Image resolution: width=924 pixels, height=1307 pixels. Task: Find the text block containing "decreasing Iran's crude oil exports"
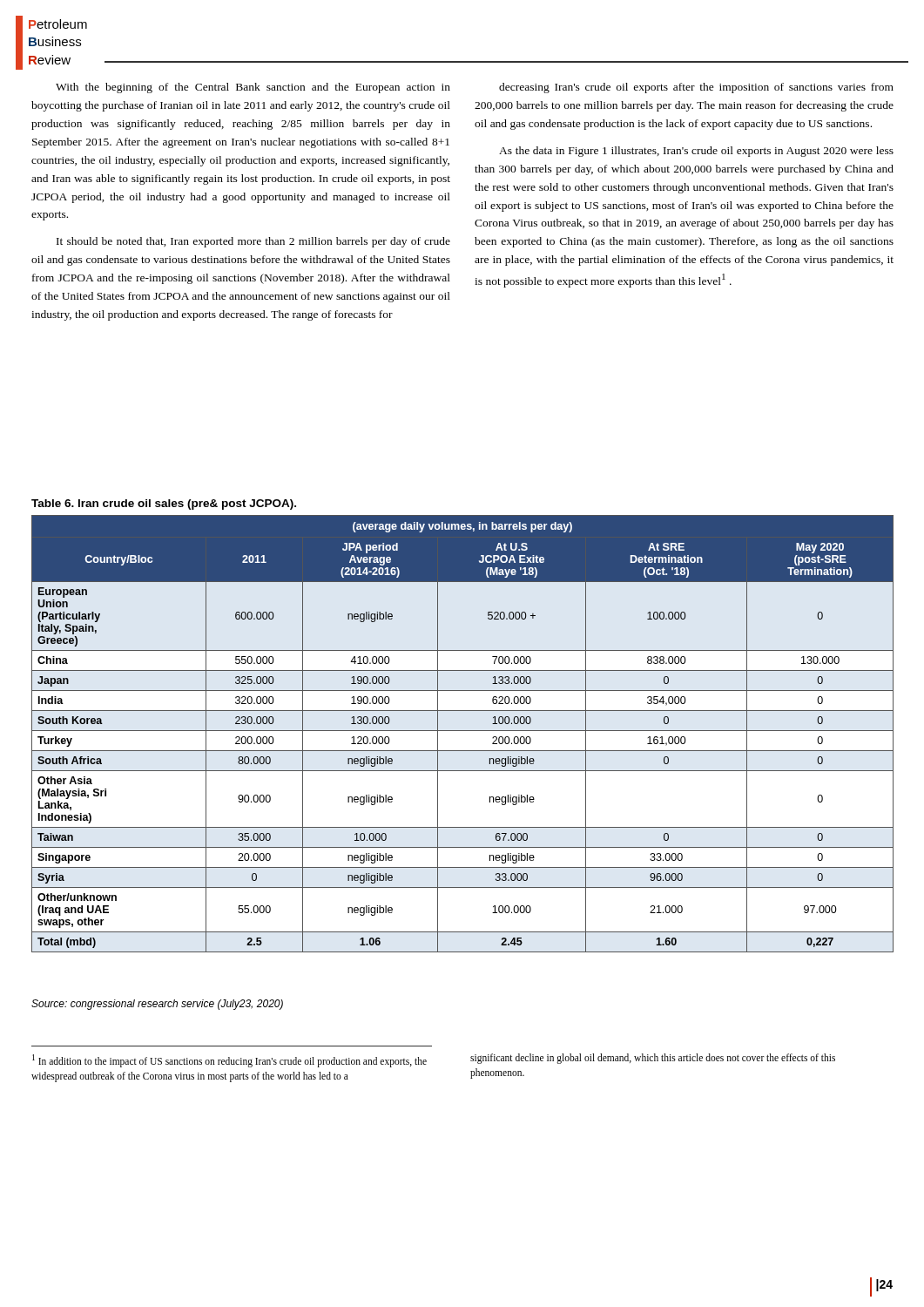coord(684,185)
